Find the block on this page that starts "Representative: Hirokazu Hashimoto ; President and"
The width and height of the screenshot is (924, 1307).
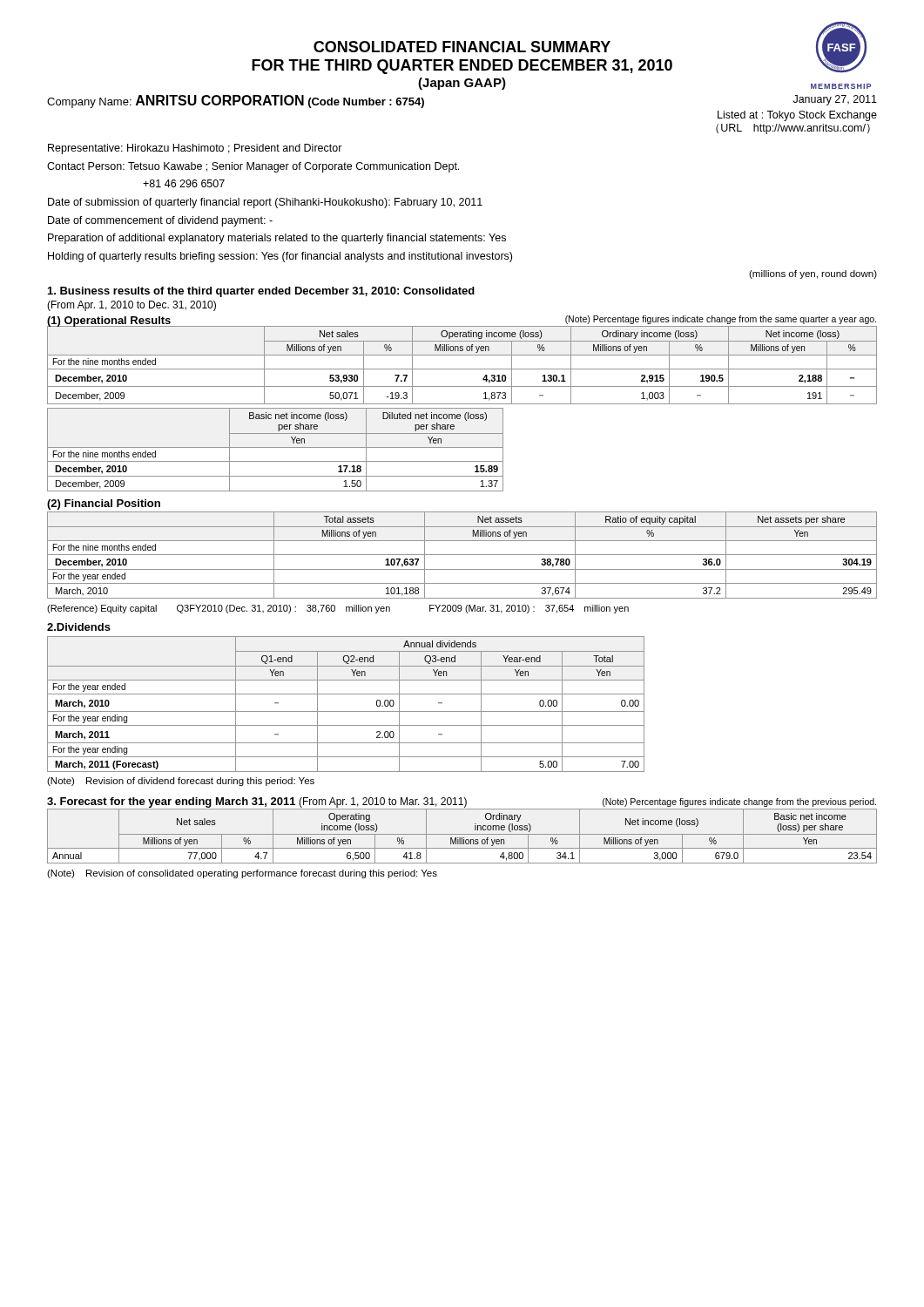tap(254, 166)
